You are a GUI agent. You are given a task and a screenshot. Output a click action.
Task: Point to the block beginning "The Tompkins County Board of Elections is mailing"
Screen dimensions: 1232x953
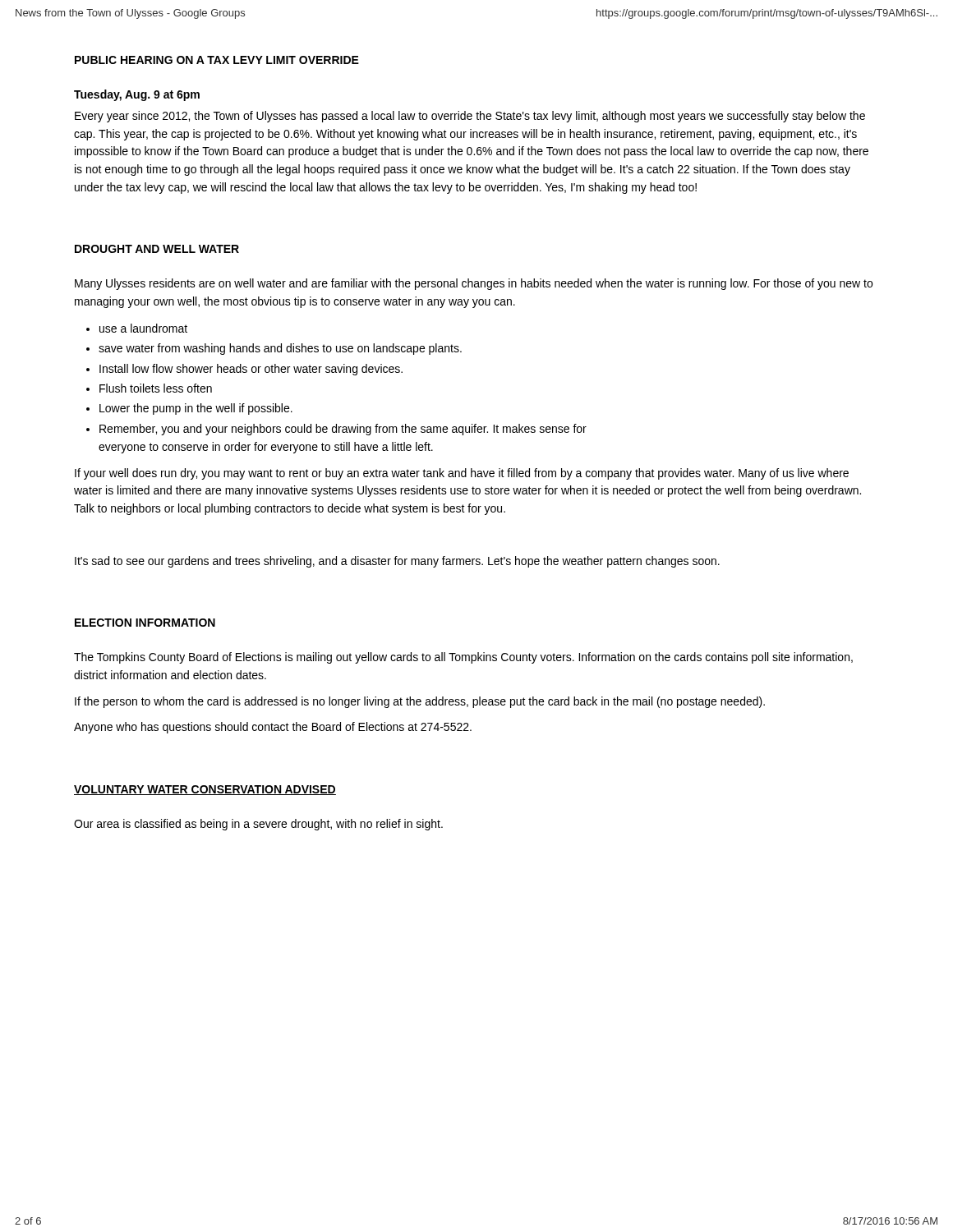[464, 666]
